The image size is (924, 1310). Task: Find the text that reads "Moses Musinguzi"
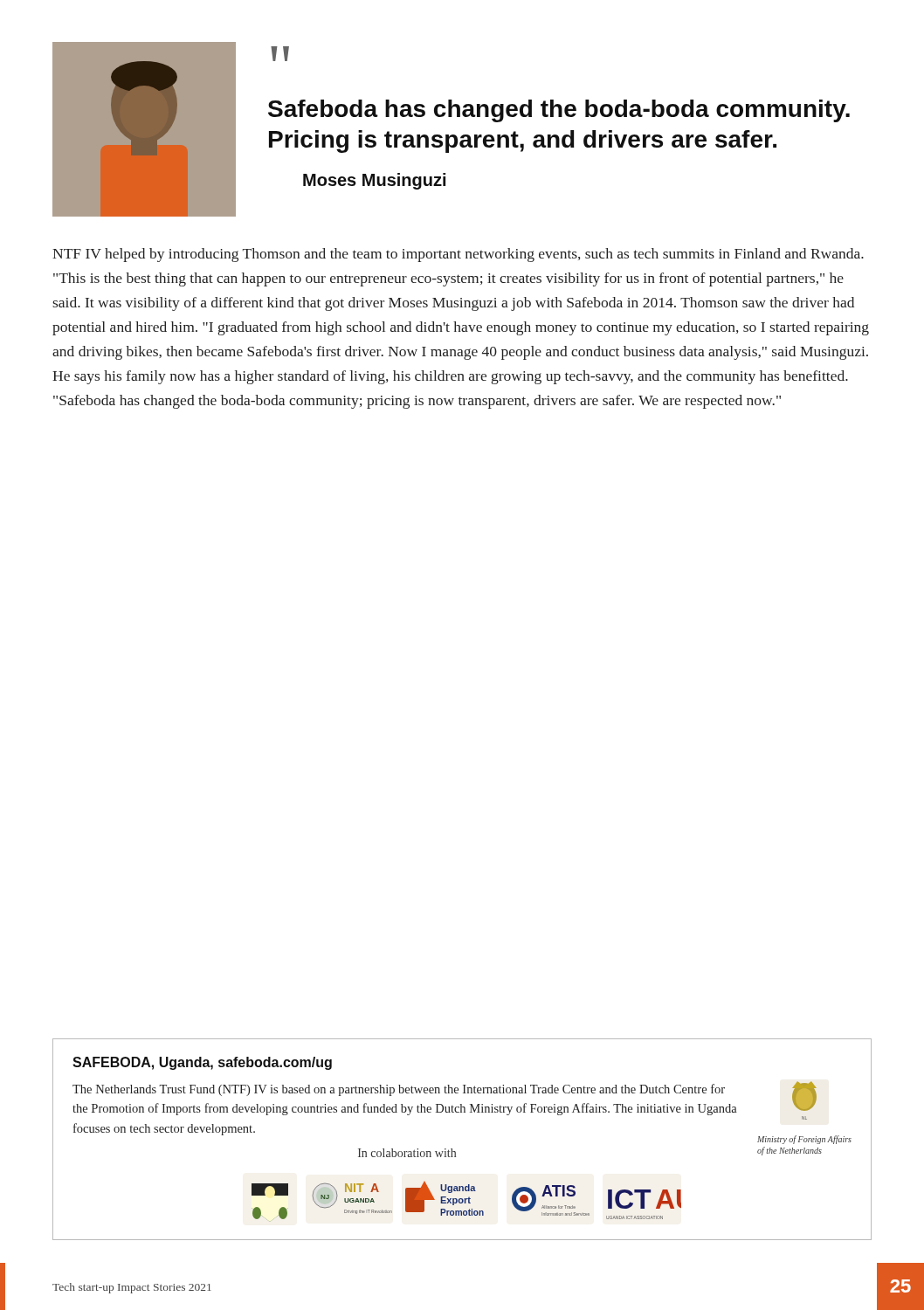pos(374,180)
